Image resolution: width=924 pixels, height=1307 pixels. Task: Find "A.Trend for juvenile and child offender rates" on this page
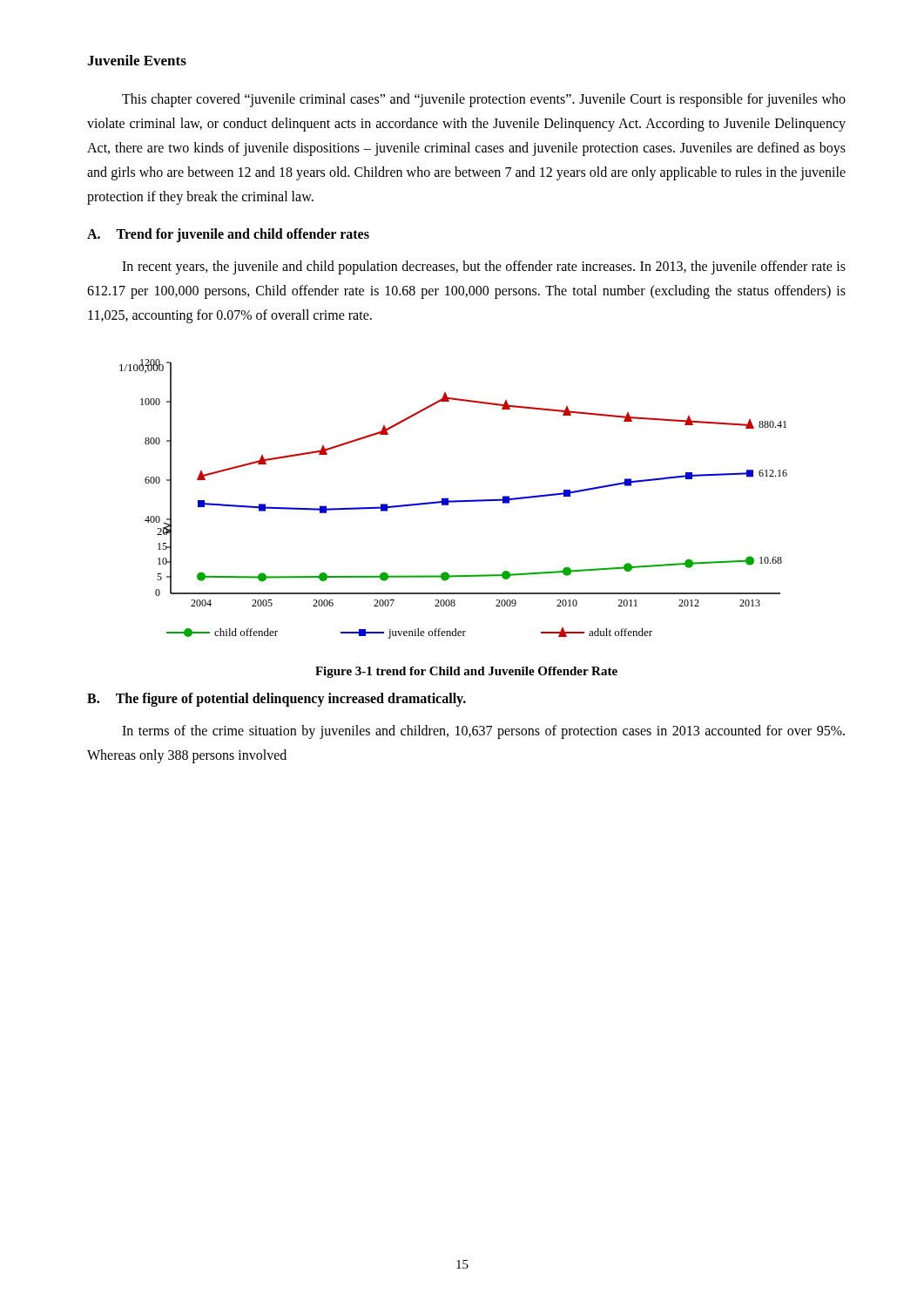228,234
